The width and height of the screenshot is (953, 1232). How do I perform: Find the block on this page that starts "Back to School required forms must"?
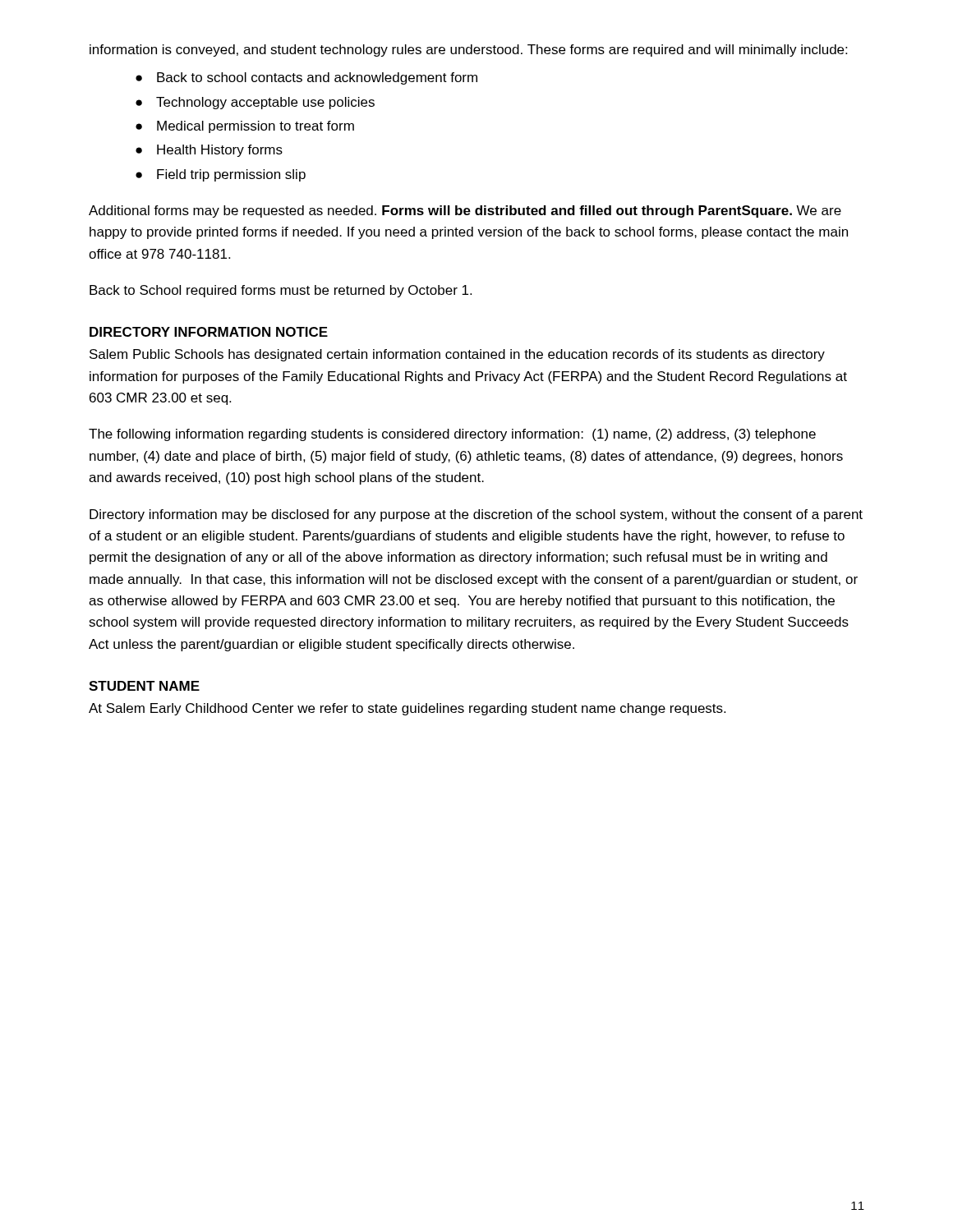[x=281, y=290]
